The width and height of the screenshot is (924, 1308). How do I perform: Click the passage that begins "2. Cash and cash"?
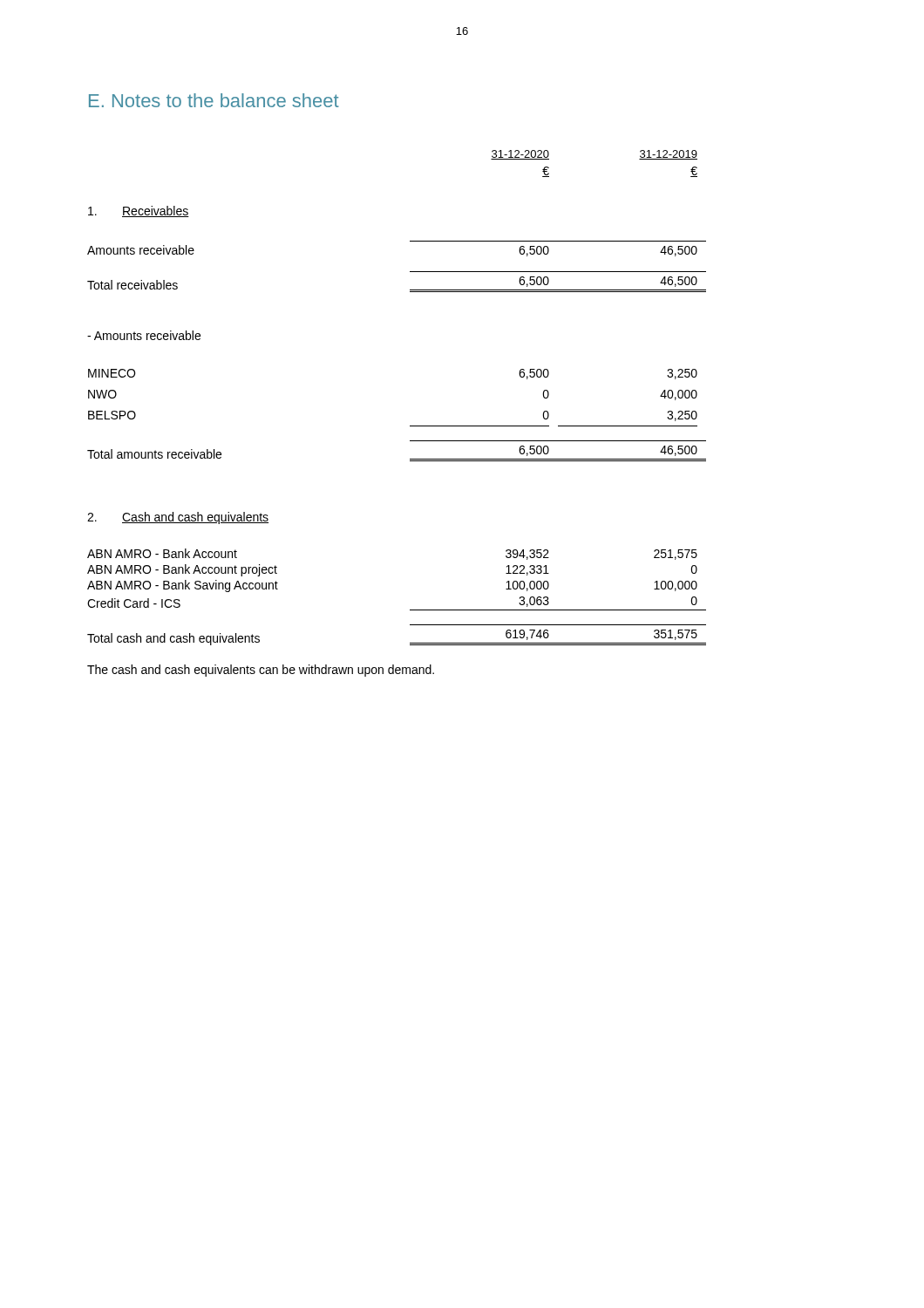[x=178, y=517]
